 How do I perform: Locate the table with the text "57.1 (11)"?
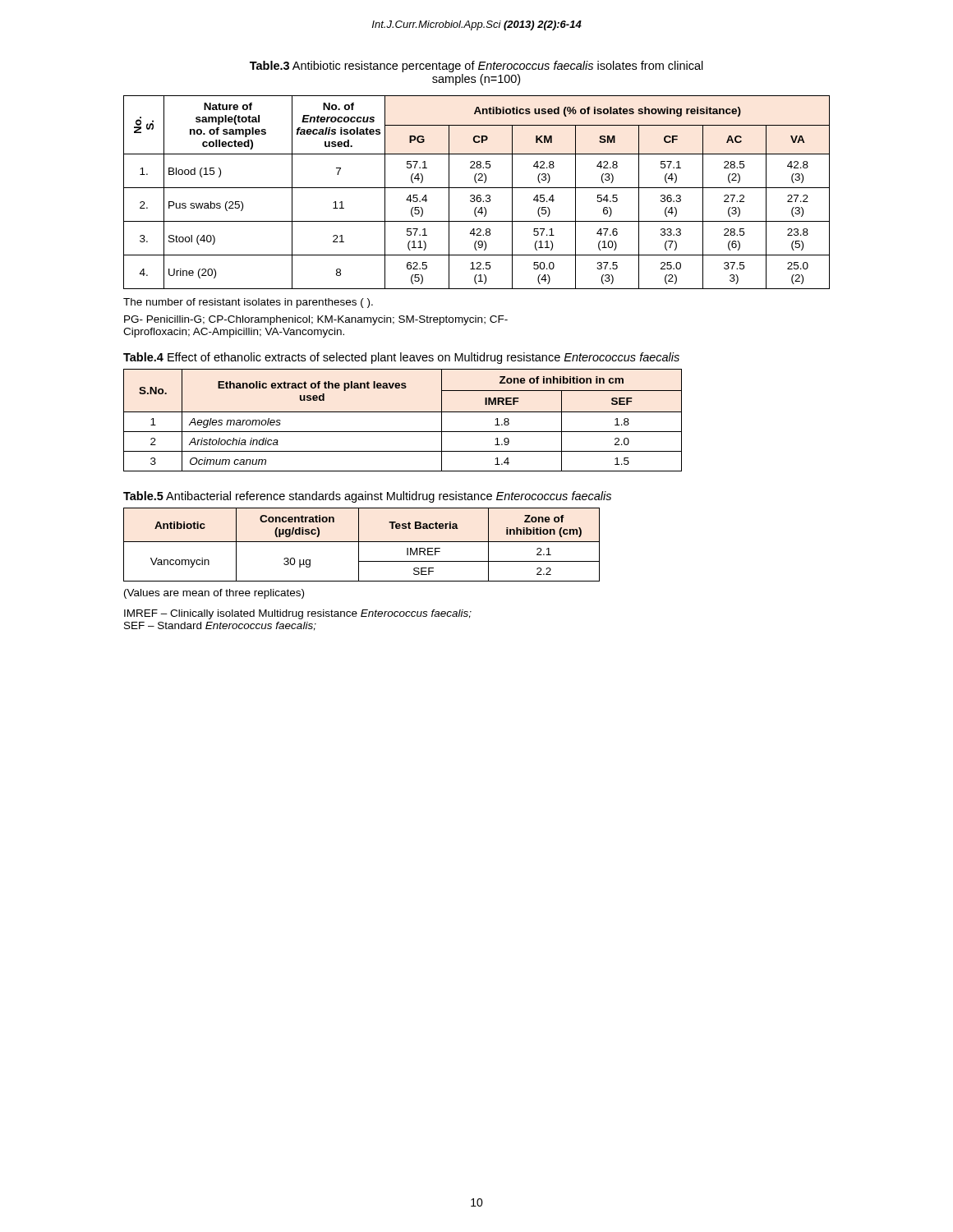(476, 192)
